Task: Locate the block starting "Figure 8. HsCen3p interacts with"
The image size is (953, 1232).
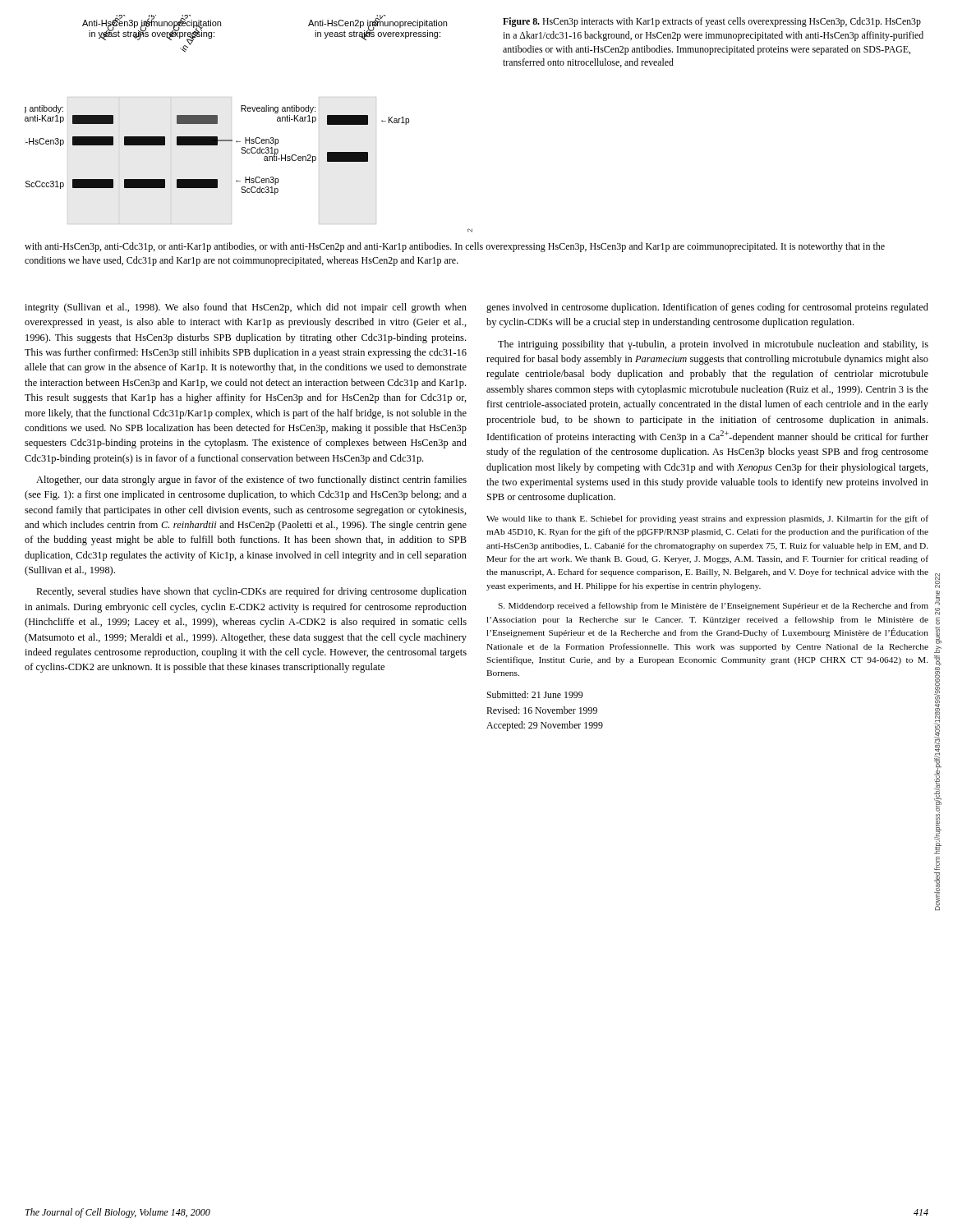Action: pos(713,42)
